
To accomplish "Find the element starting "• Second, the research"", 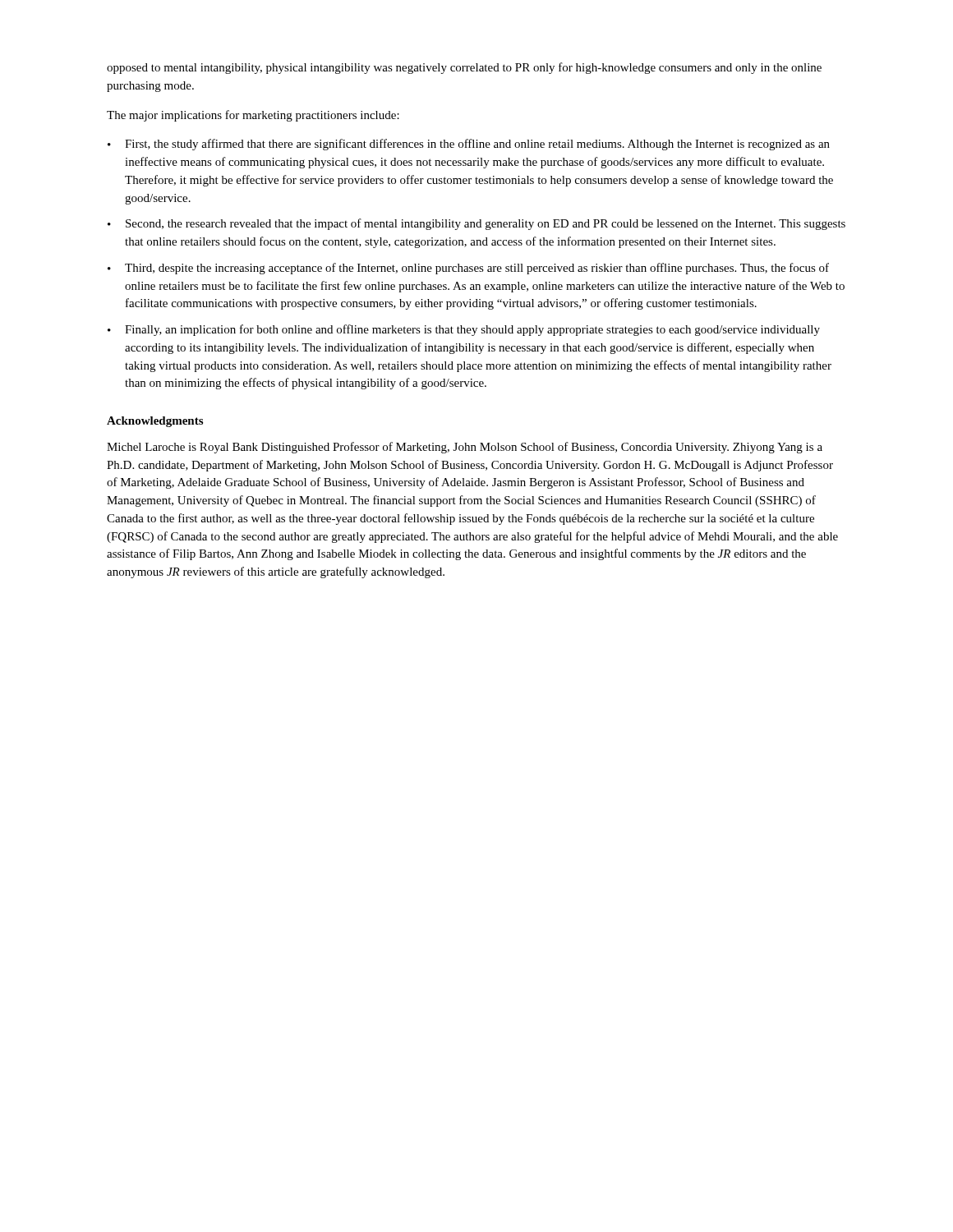I will click(476, 233).
